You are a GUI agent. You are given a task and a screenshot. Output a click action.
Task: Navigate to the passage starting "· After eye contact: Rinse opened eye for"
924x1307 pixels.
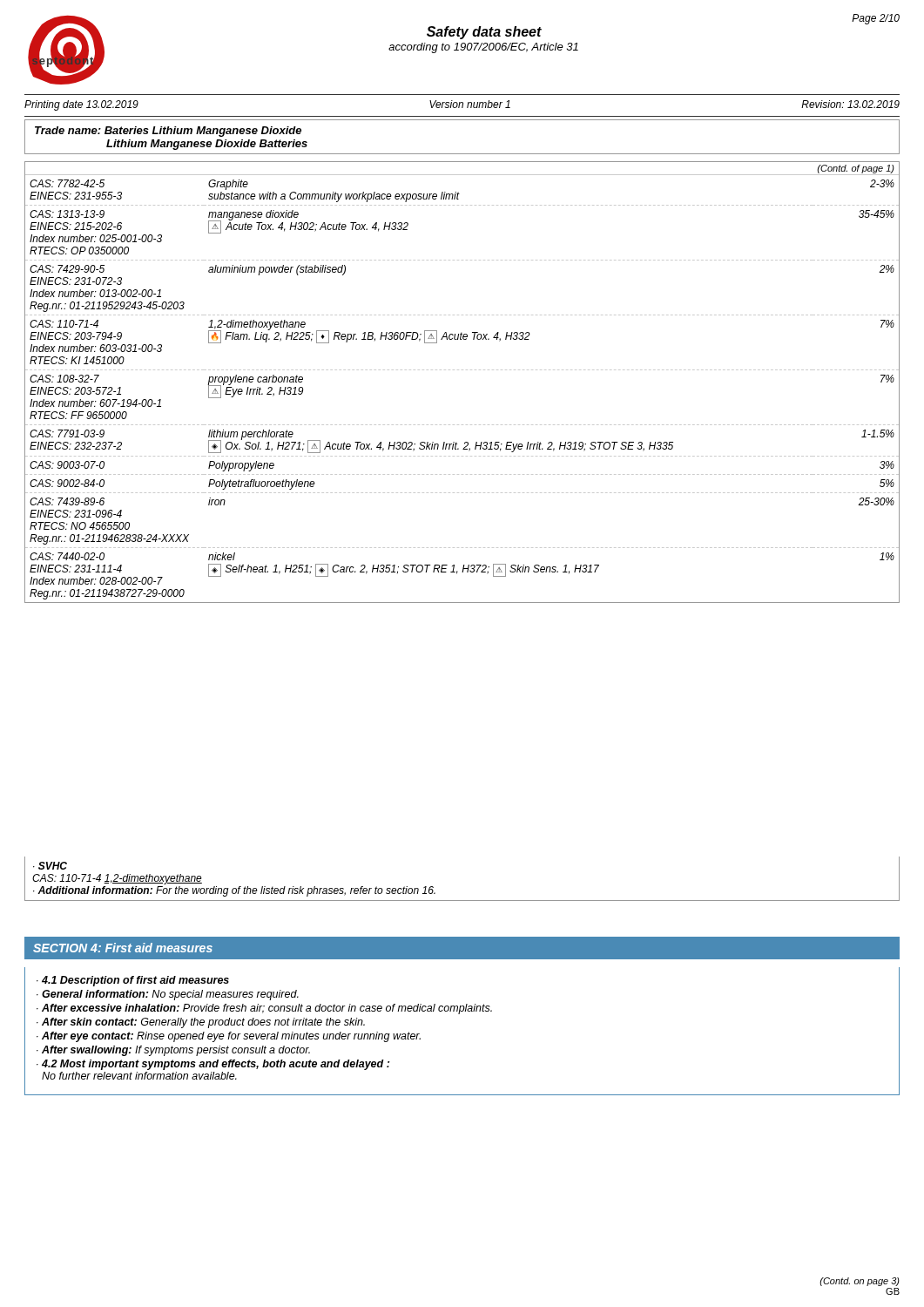(x=229, y=1036)
